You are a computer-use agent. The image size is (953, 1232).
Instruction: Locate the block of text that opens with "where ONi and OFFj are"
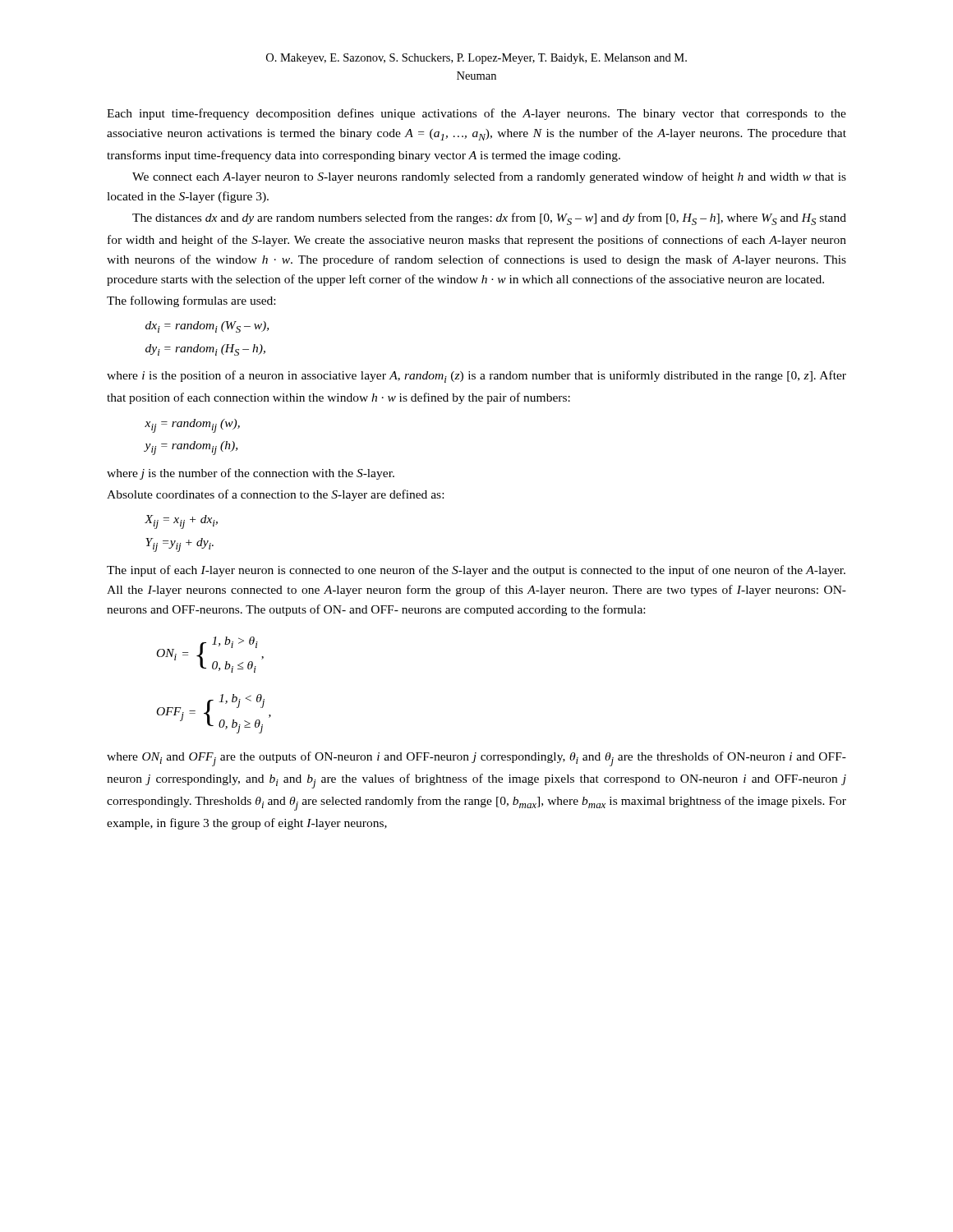pos(476,790)
